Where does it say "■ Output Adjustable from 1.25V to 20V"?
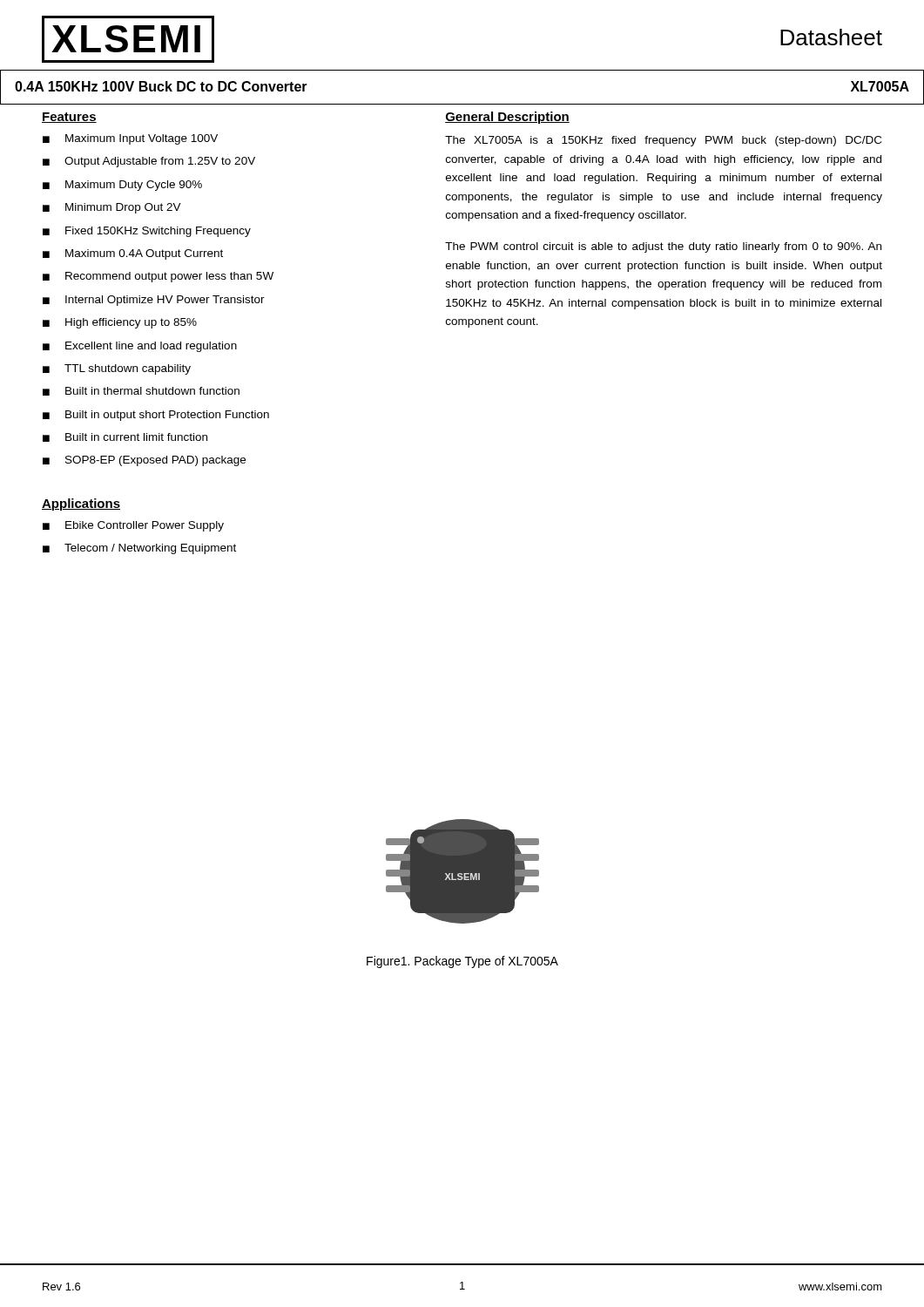The width and height of the screenshot is (924, 1307). [x=227, y=163]
